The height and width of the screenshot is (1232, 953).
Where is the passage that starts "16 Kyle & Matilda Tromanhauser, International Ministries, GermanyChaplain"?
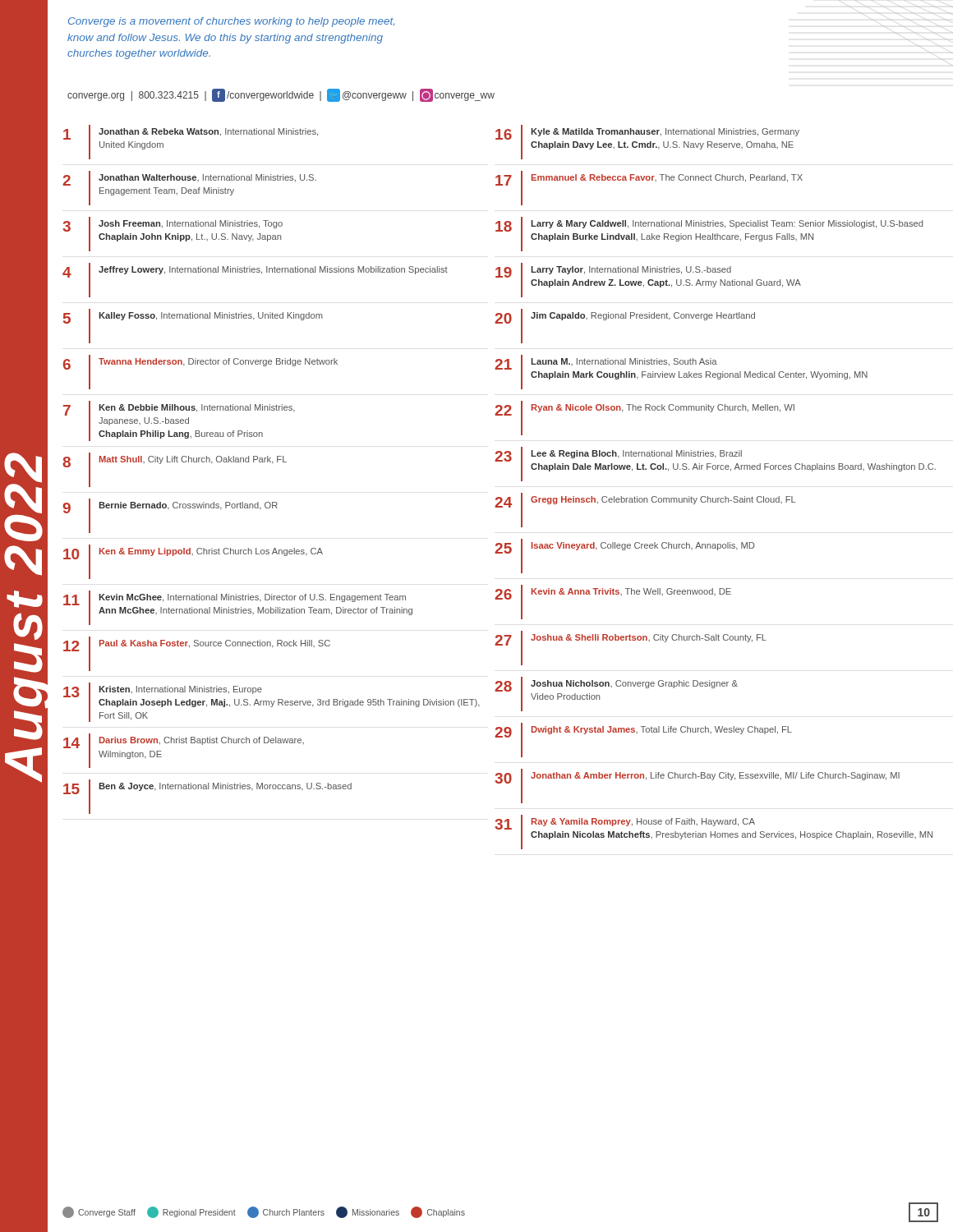(x=647, y=142)
